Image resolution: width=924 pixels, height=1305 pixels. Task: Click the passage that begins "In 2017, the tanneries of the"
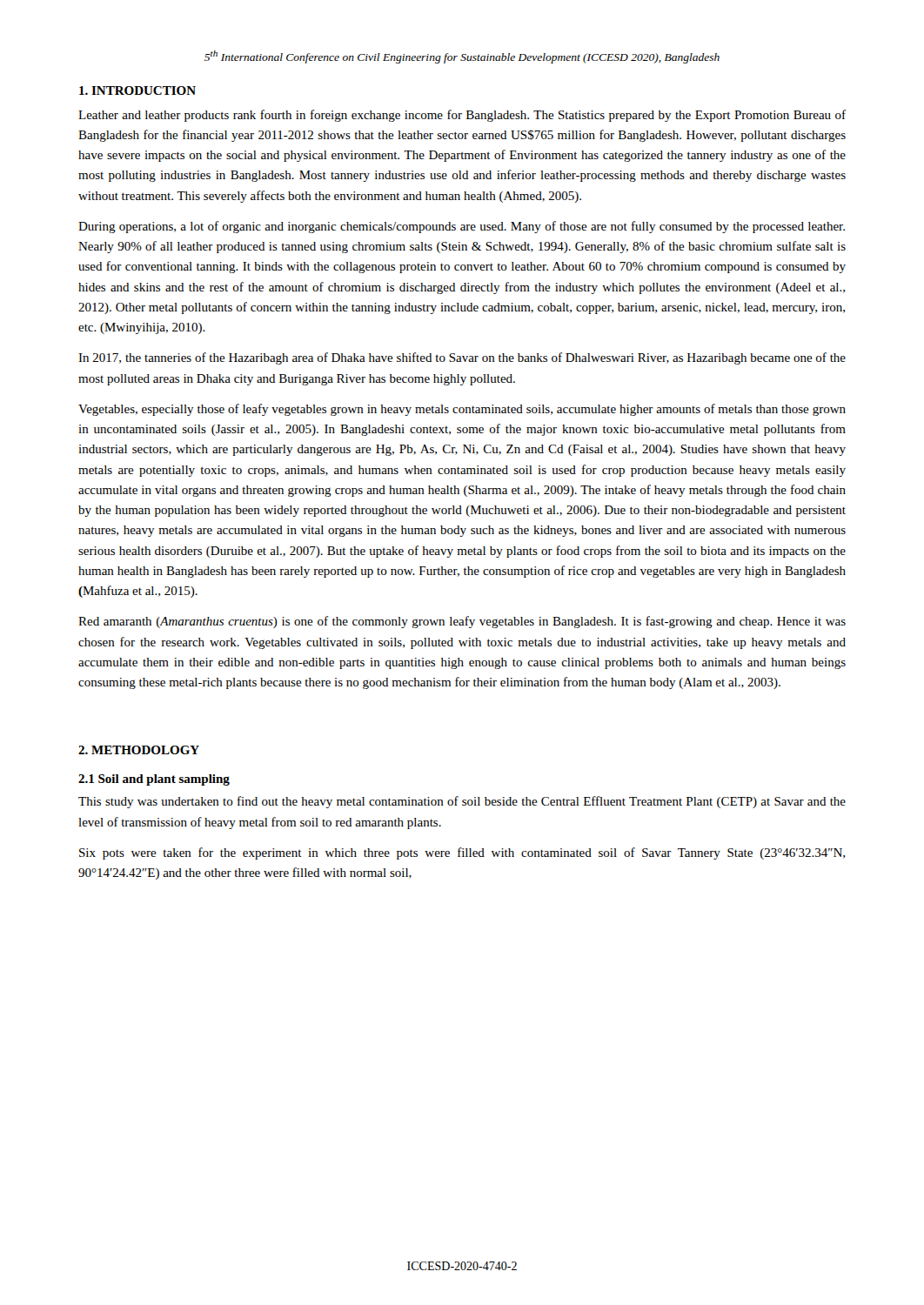click(462, 368)
